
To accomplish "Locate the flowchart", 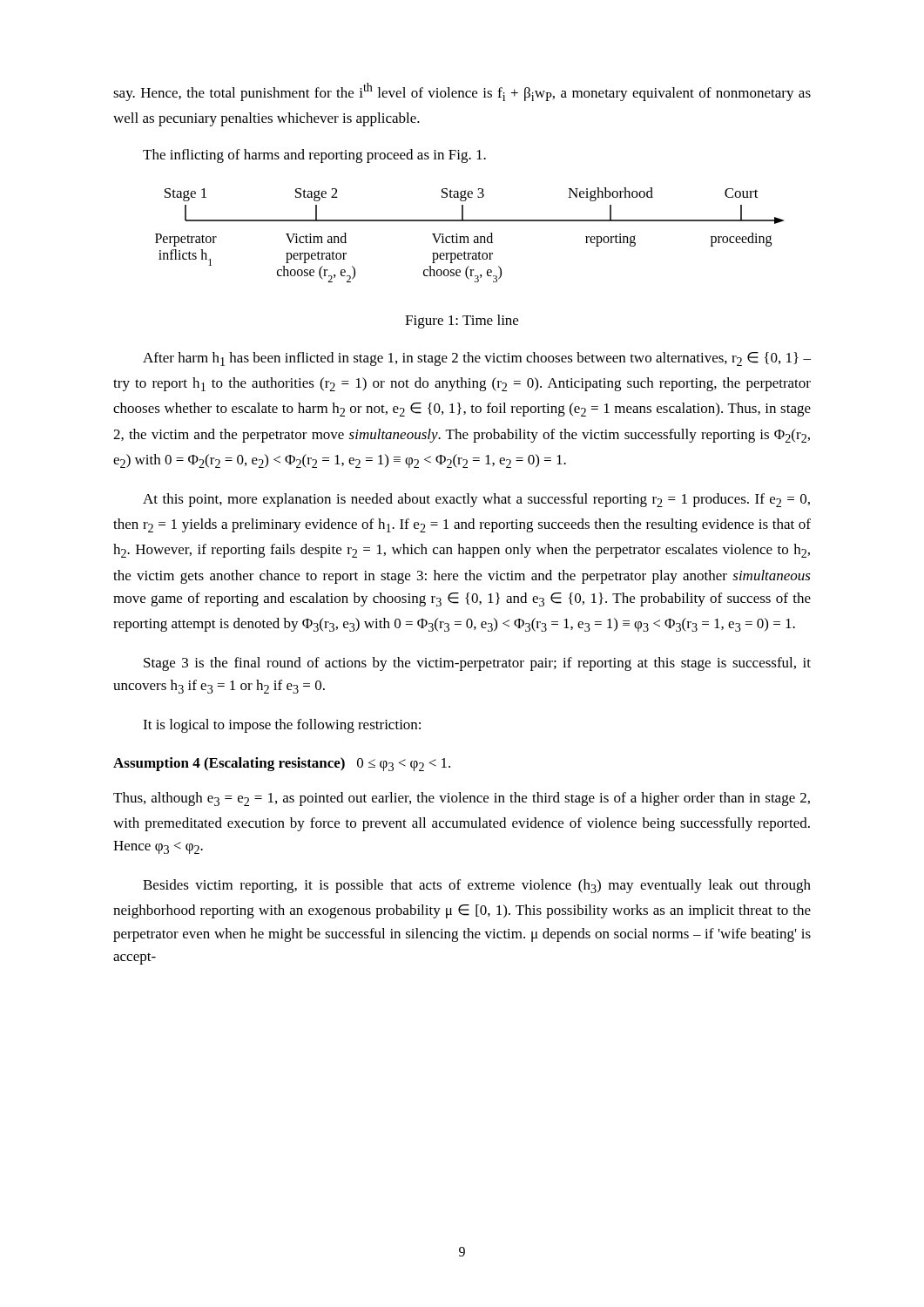I will (x=462, y=242).
